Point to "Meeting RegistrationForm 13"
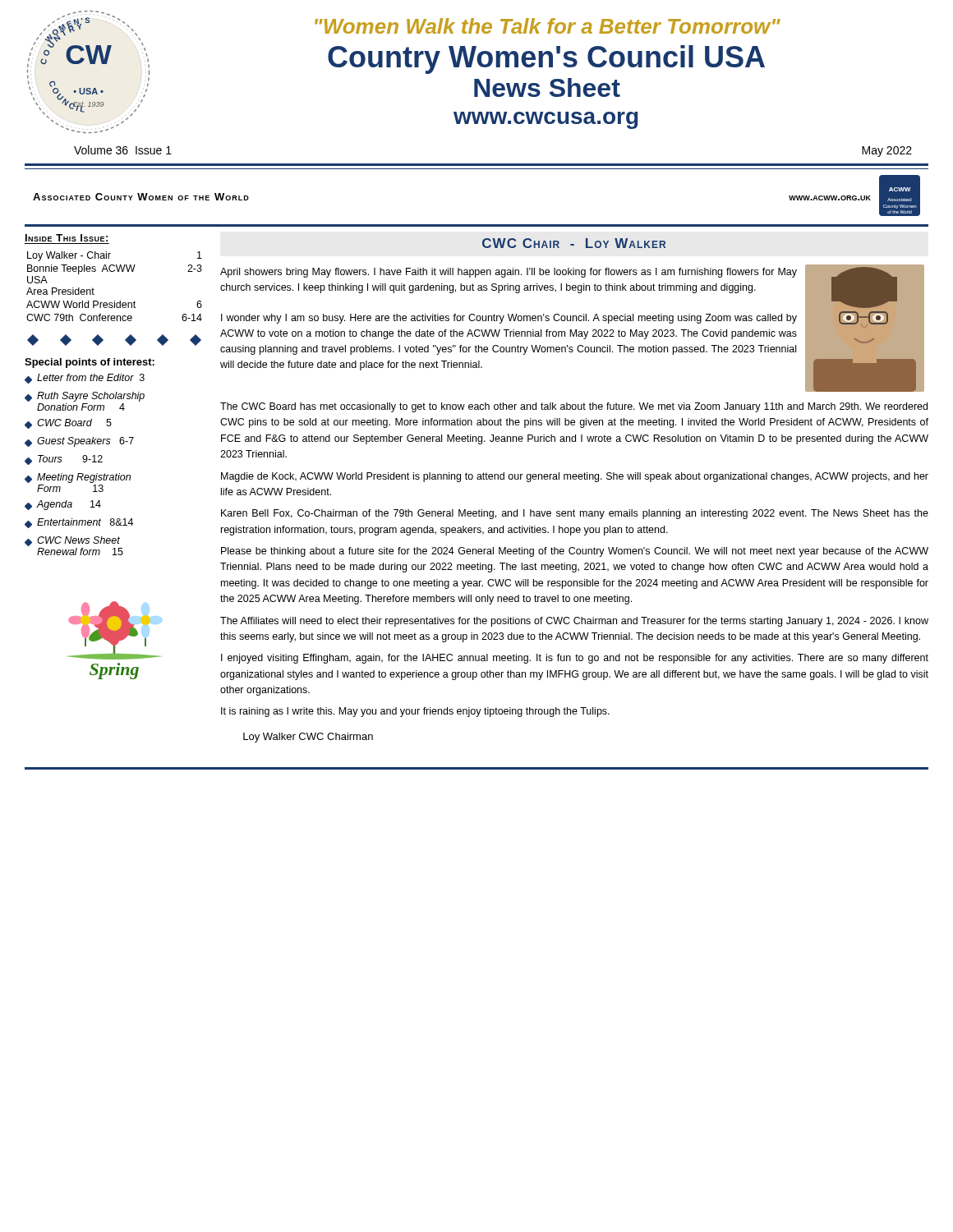The image size is (953, 1232). click(114, 483)
